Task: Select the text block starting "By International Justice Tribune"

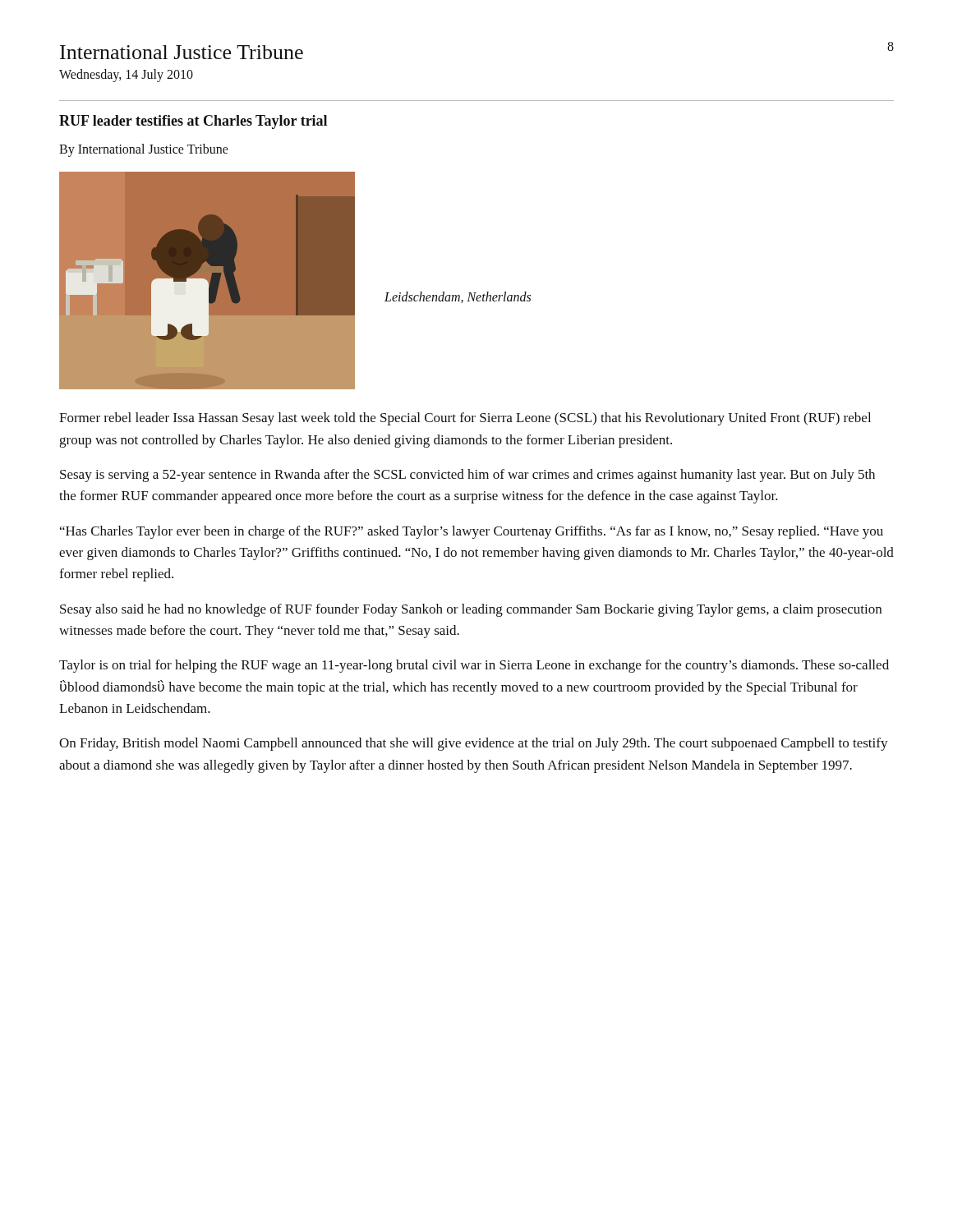Action: (x=144, y=150)
